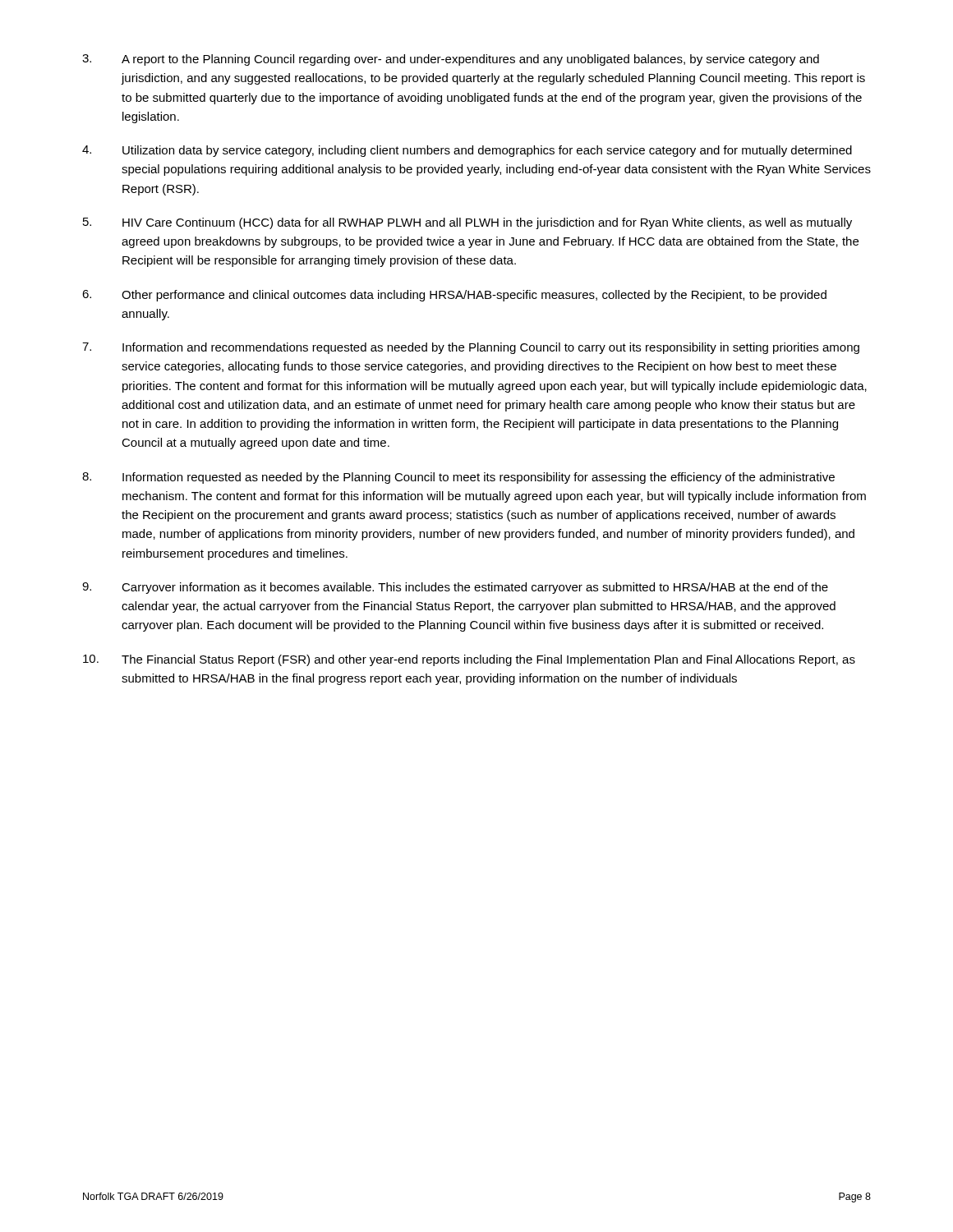Click on the list item that reads "4. Utilization data"
Viewport: 953px width, 1232px height.
point(476,169)
